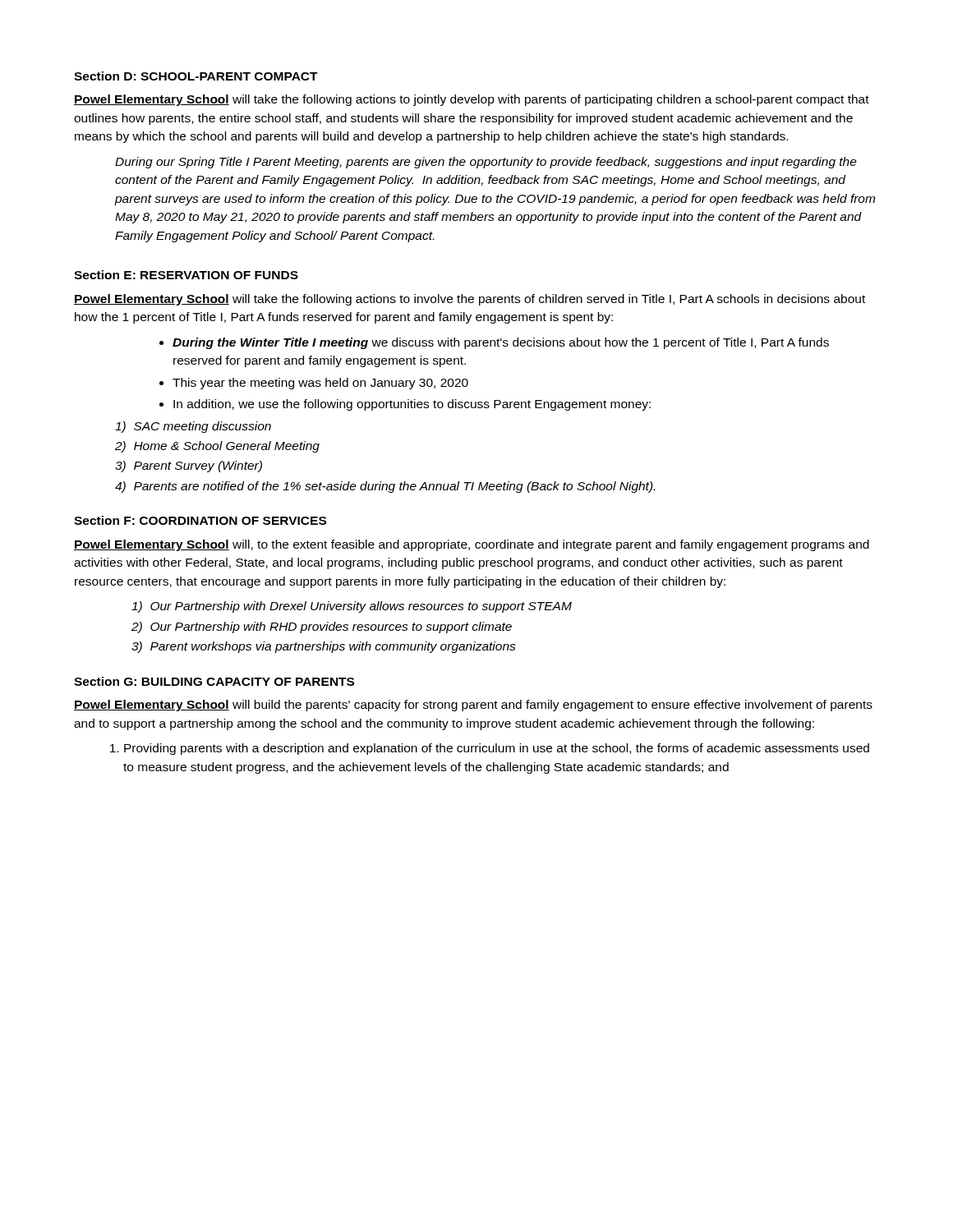This screenshot has width=953, height=1232.
Task: Find the block starting "In addition, we"
Action: pyautogui.click(x=412, y=404)
